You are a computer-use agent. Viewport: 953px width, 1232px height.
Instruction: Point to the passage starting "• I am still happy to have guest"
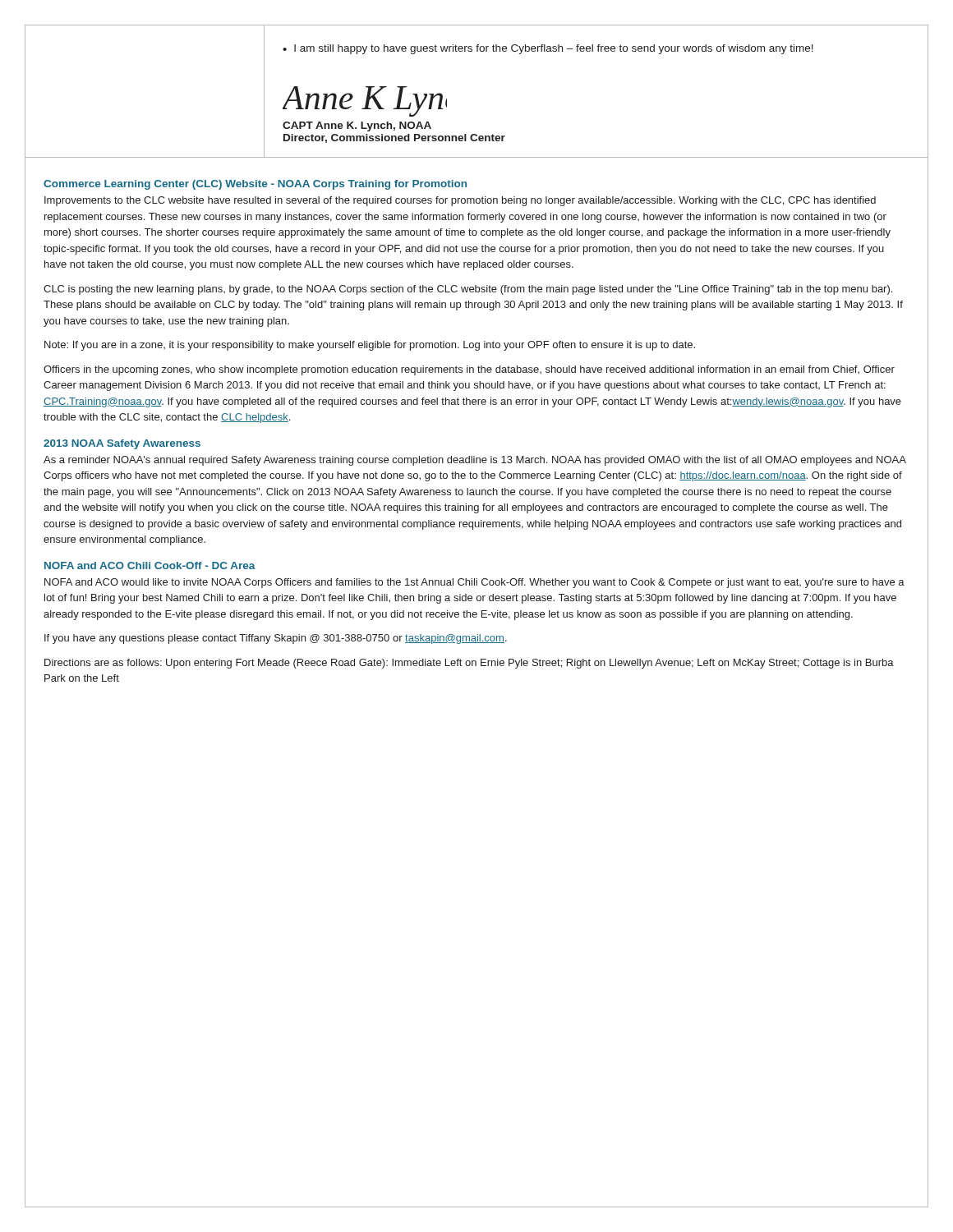click(596, 49)
